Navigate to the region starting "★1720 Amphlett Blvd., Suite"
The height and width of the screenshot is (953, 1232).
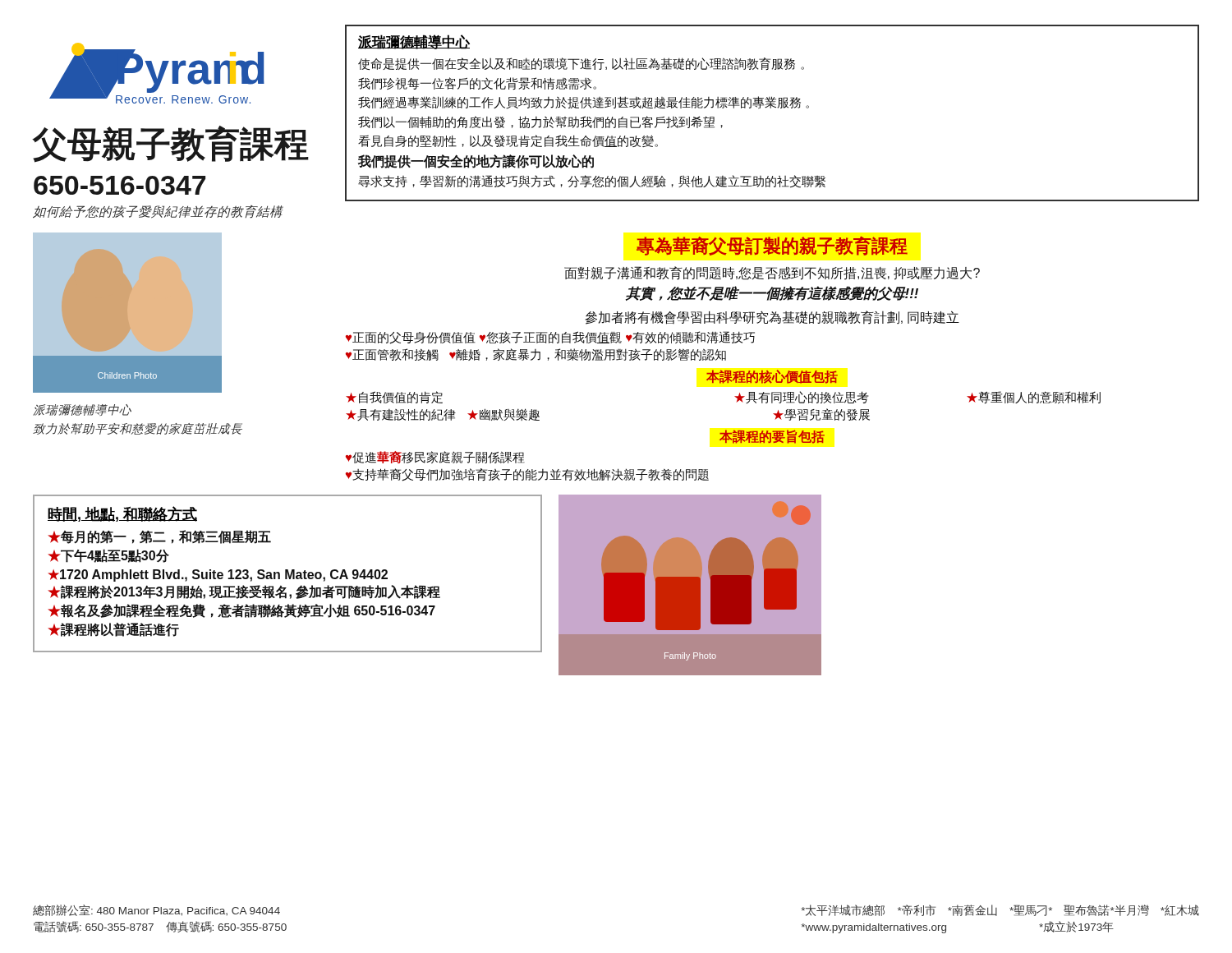pos(218,575)
